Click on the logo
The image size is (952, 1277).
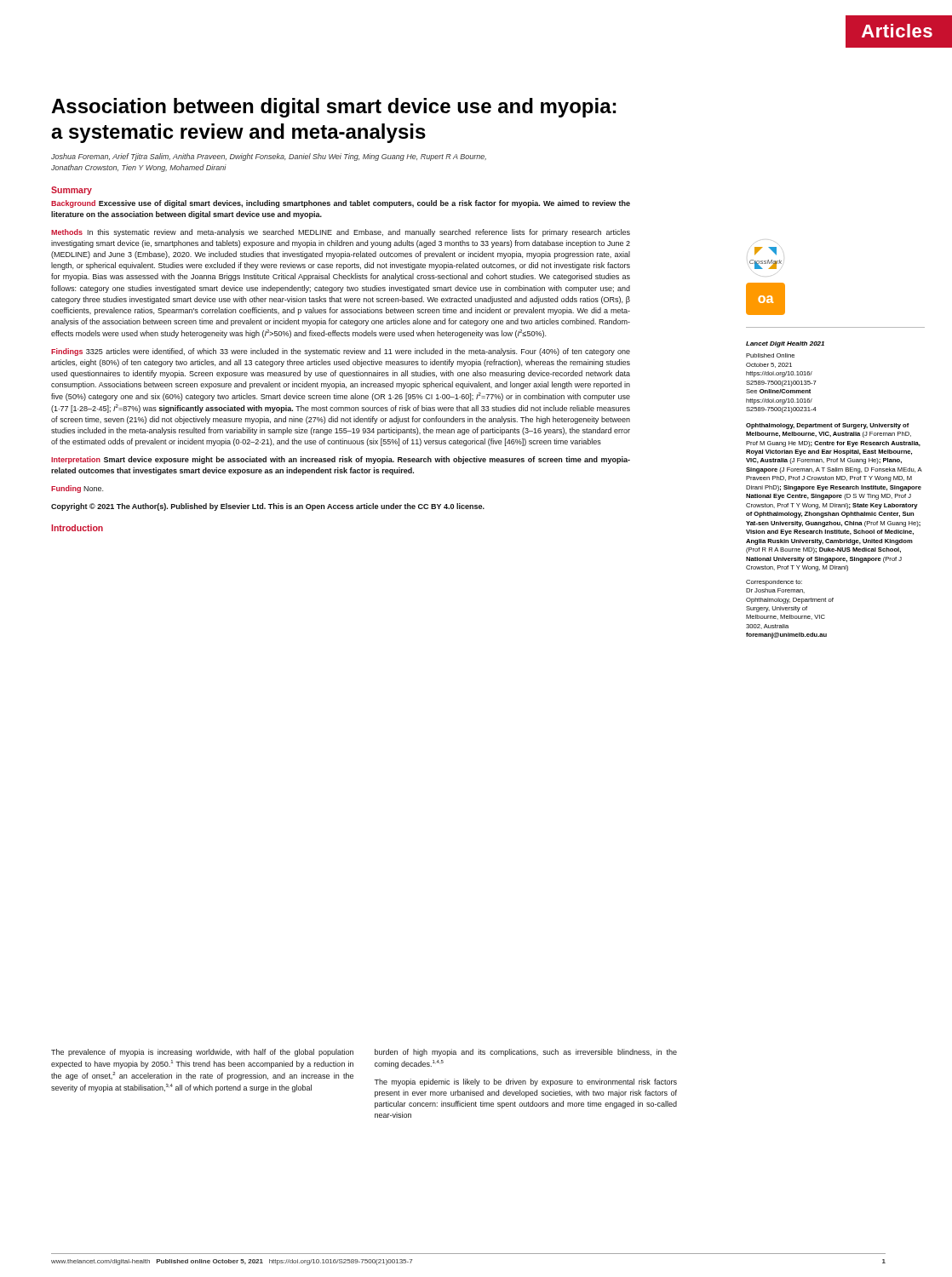pyautogui.click(x=835, y=278)
